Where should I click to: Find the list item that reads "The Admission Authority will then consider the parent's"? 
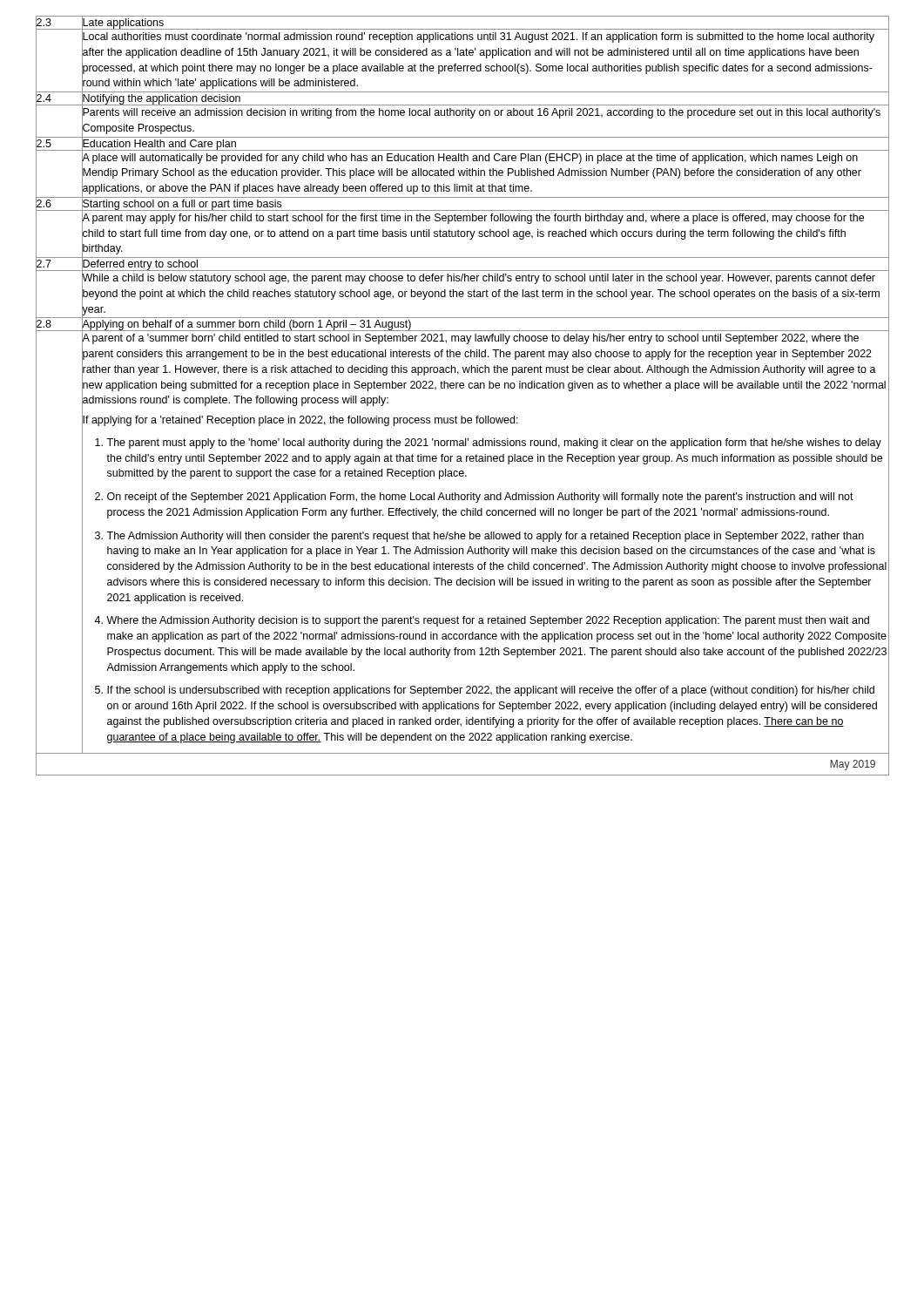click(497, 566)
